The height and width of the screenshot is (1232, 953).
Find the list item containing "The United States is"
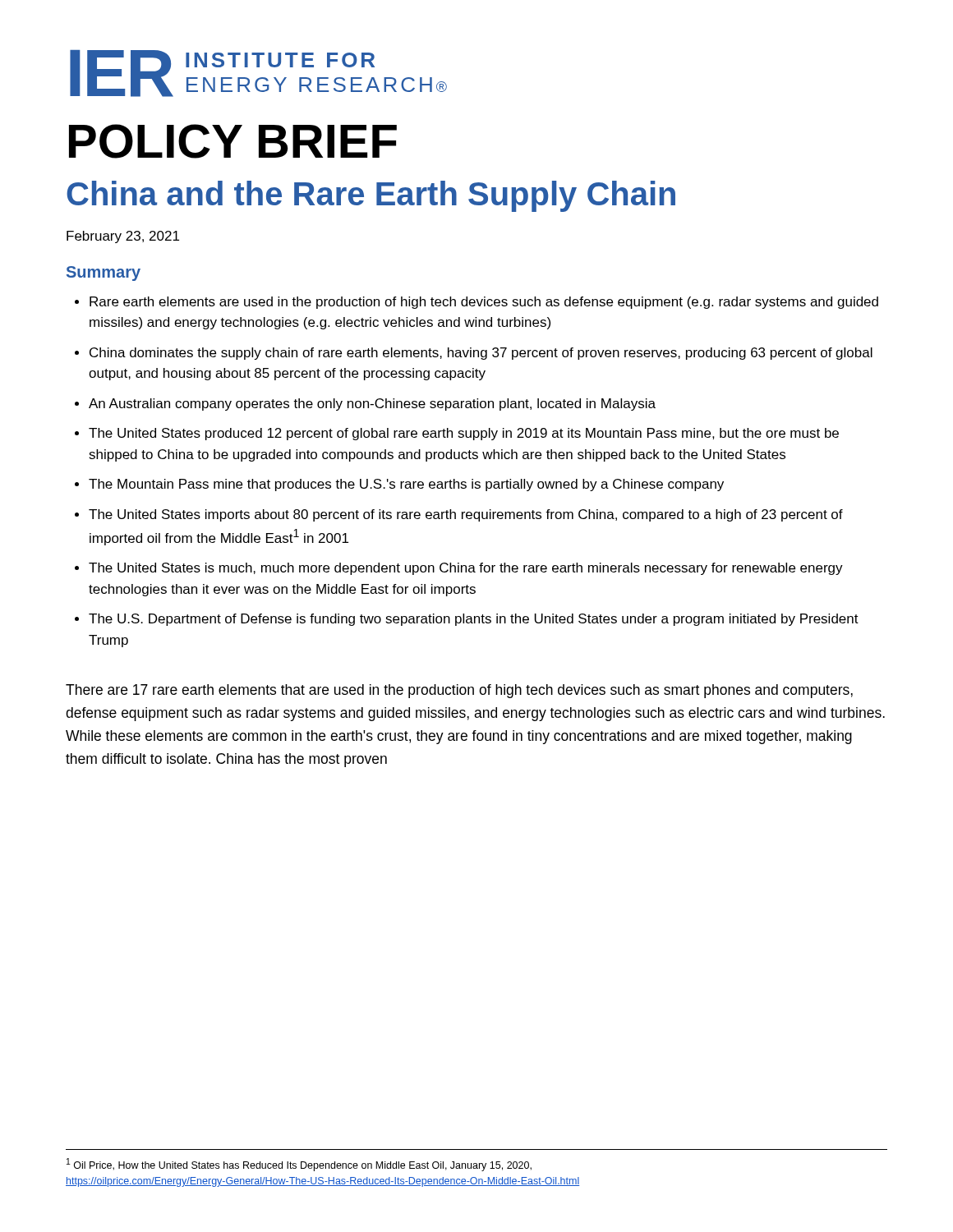(x=466, y=579)
